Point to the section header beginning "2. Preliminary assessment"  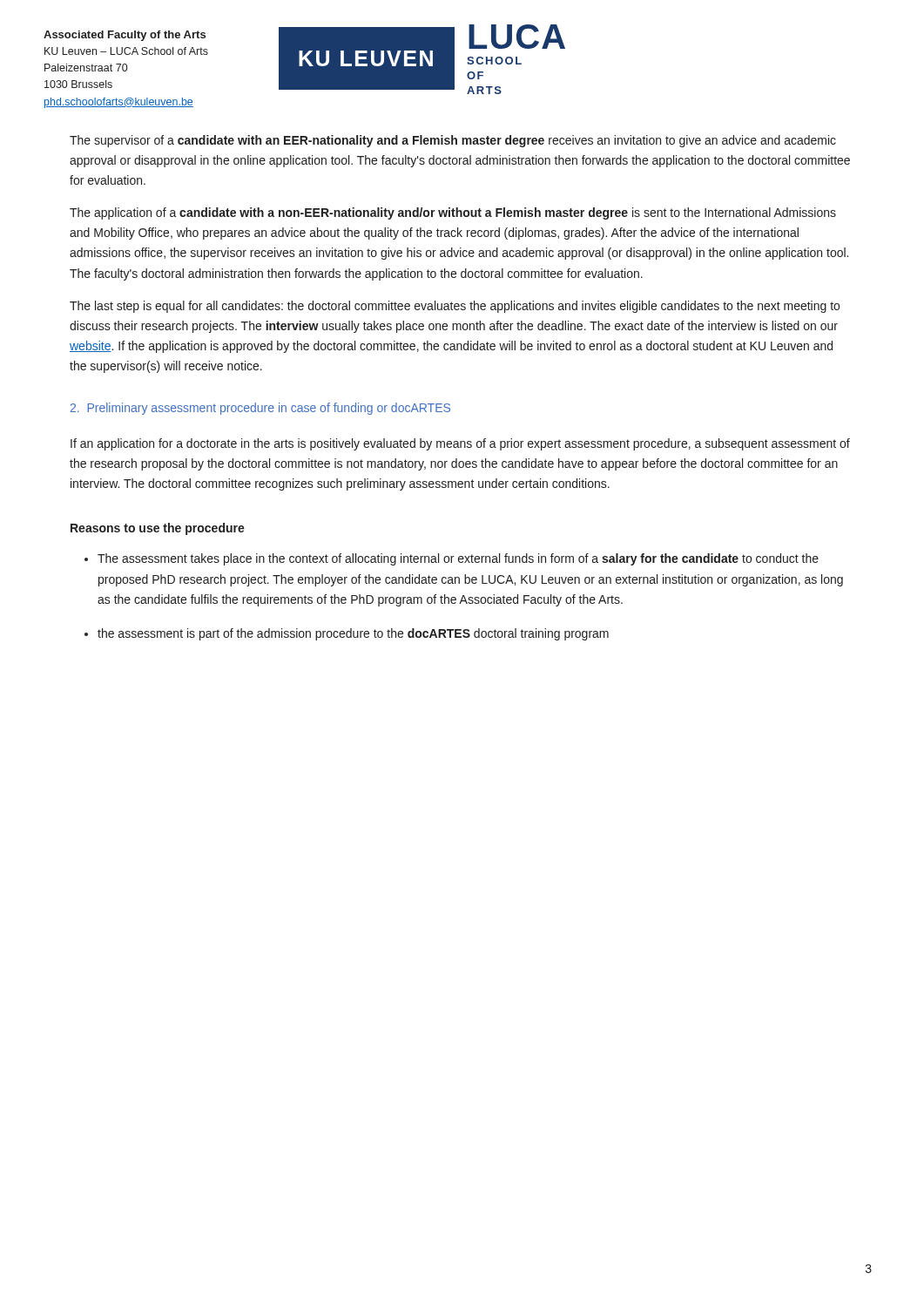point(260,408)
